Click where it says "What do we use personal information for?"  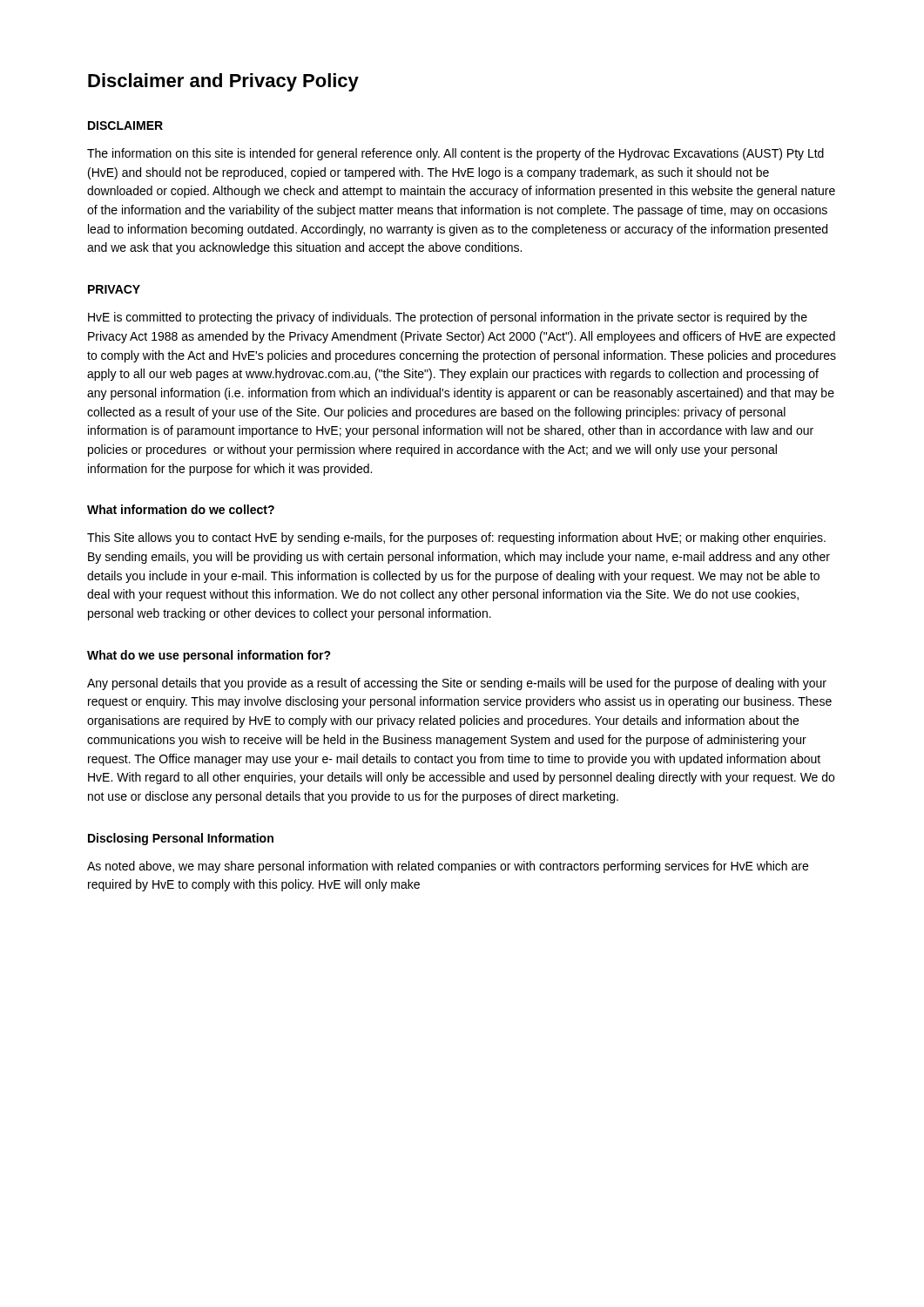[x=209, y=655]
